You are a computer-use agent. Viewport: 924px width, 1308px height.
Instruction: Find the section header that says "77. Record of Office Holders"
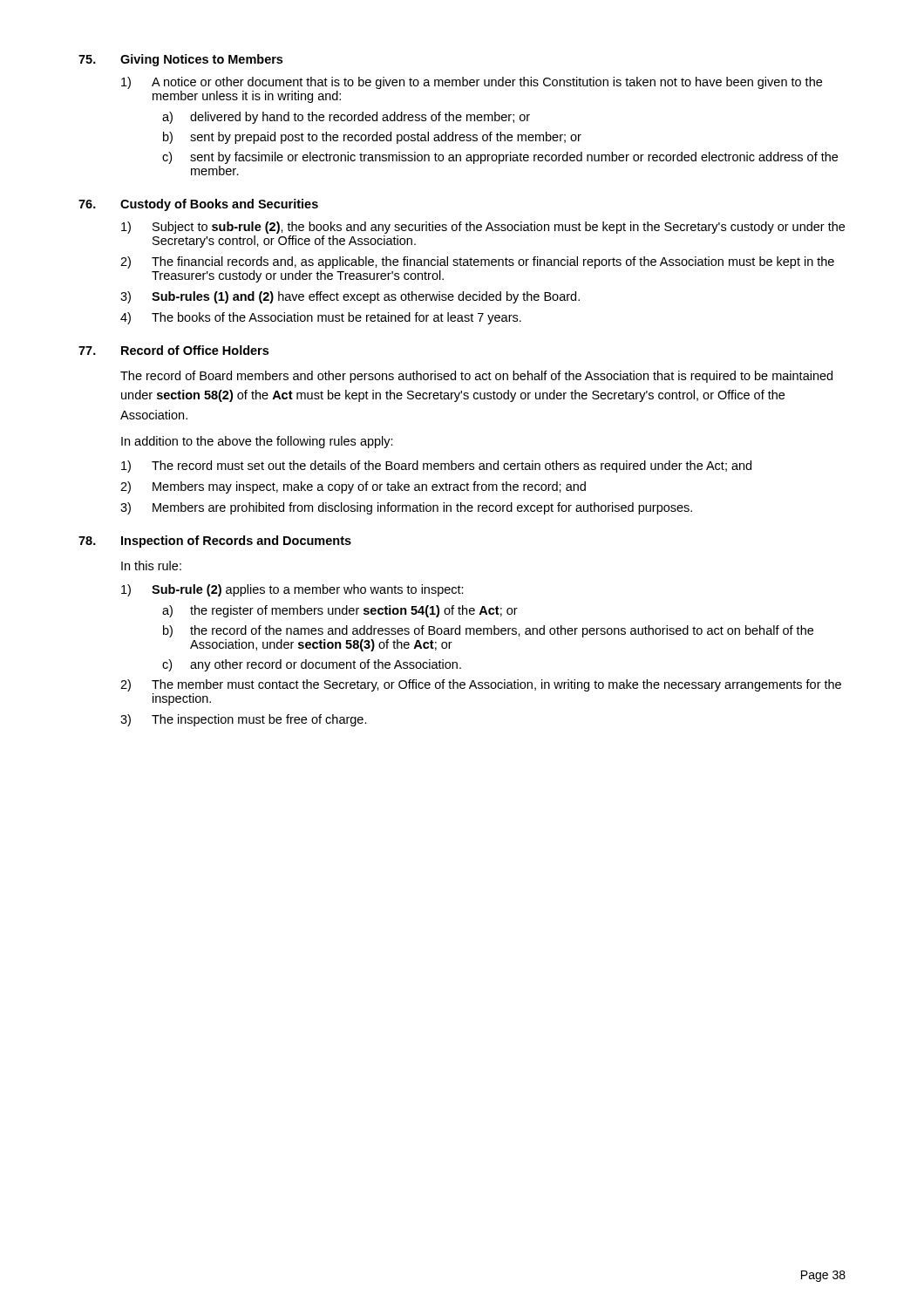tap(174, 351)
